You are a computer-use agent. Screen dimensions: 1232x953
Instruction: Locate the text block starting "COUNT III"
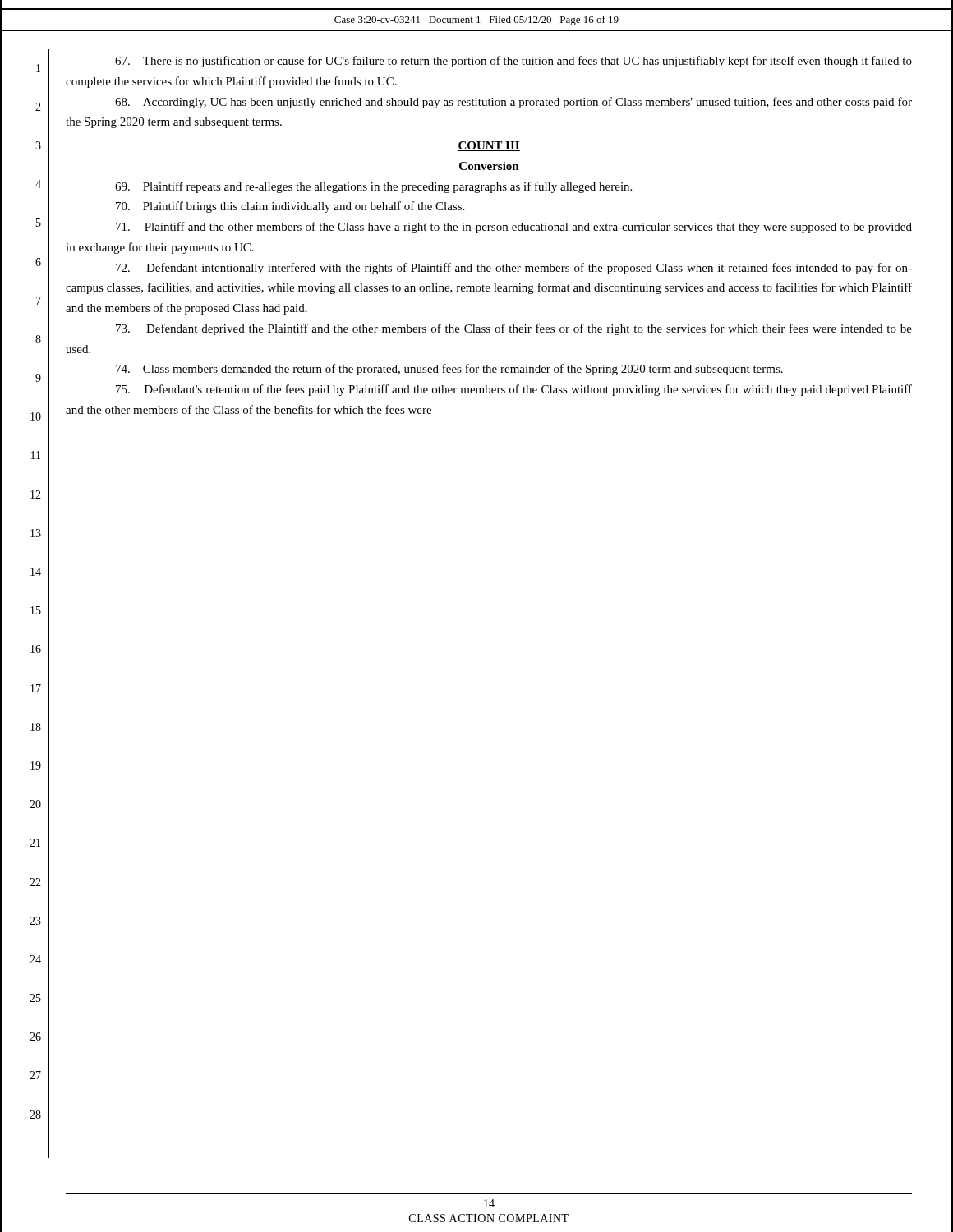(489, 145)
